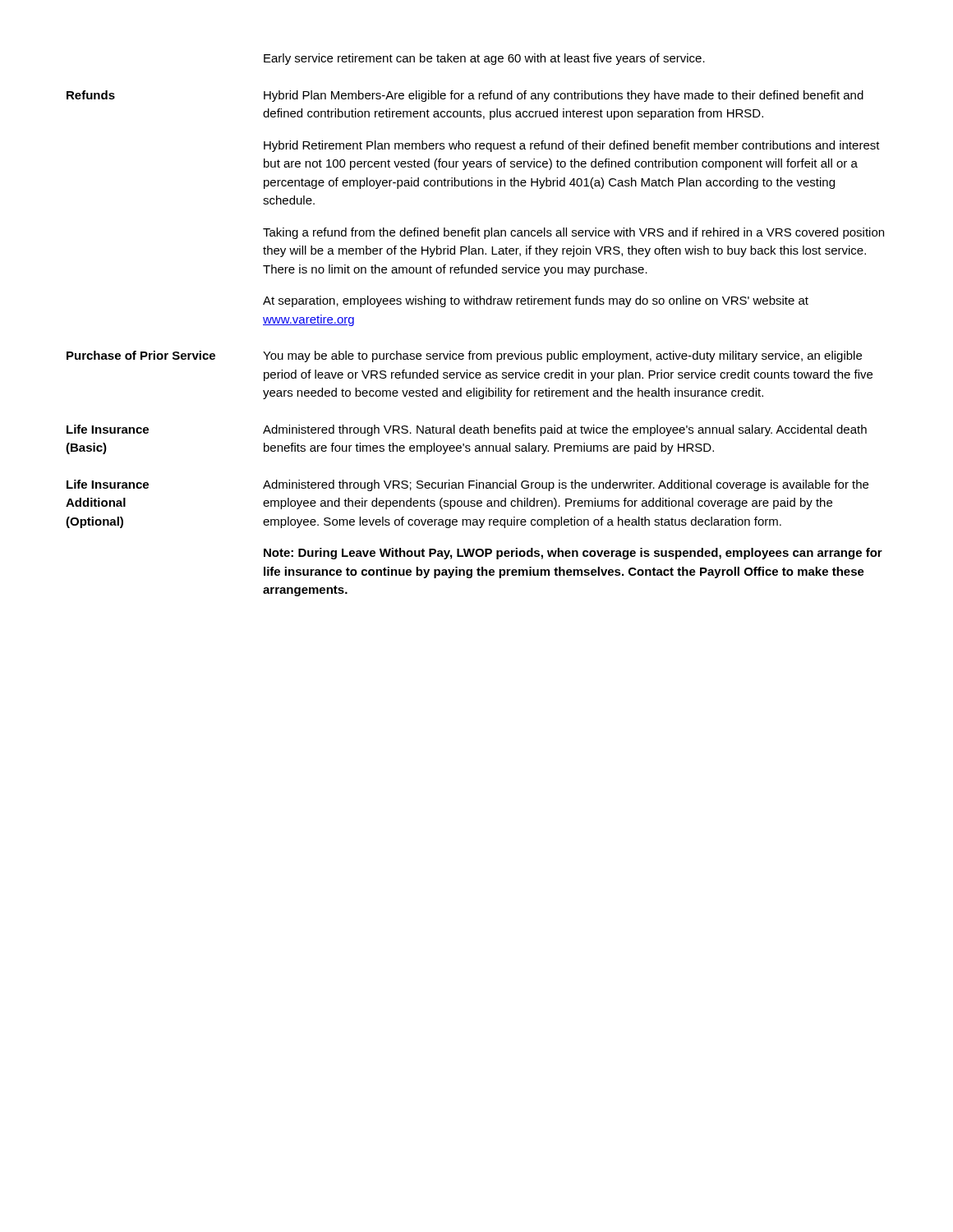Select the block starting "You may be able to purchase"
Image resolution: width=953 pixels, height=1232 pixels.
pos(575,374)
